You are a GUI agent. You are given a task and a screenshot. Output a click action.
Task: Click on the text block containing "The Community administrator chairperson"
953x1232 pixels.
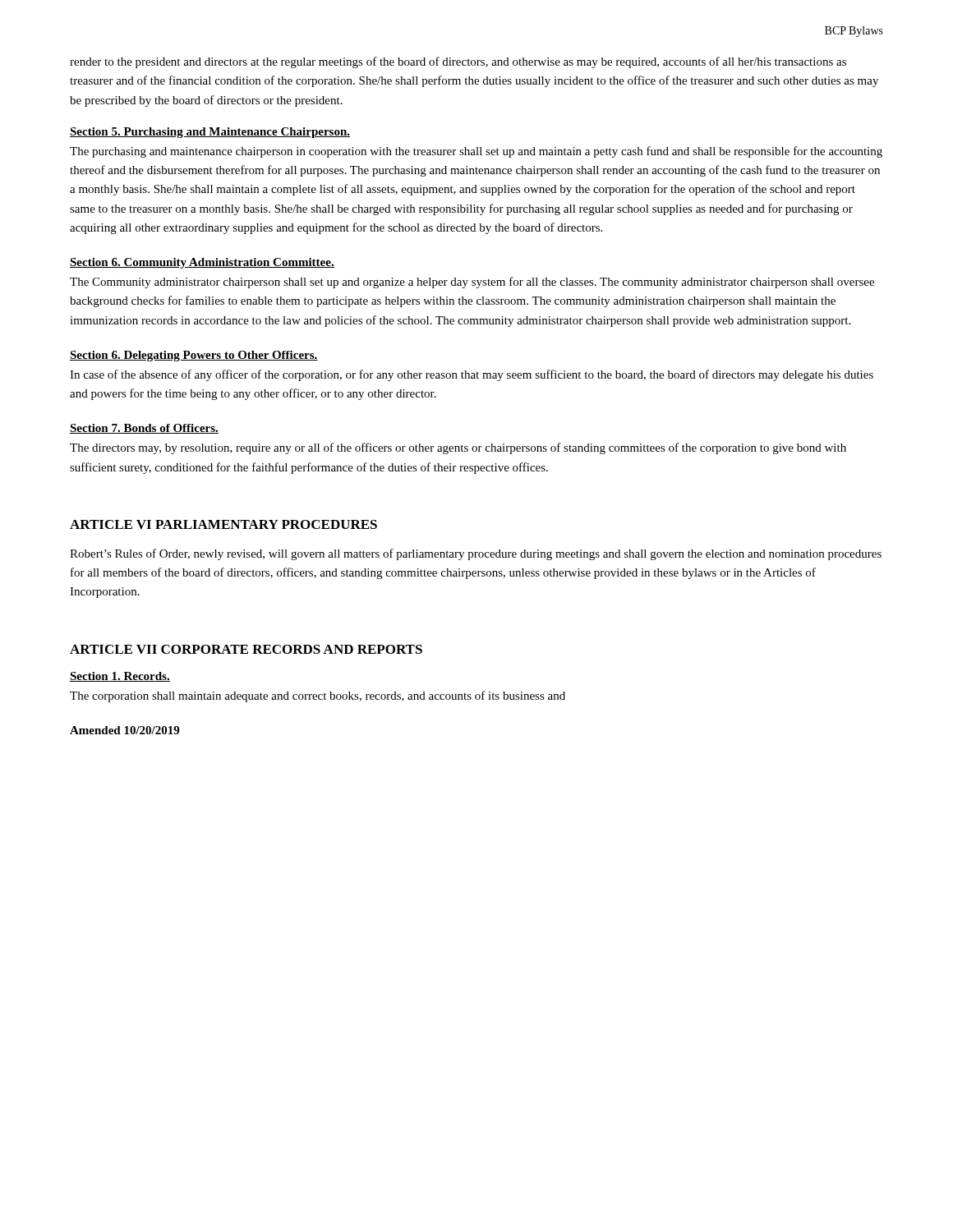(x=472, y=301)
